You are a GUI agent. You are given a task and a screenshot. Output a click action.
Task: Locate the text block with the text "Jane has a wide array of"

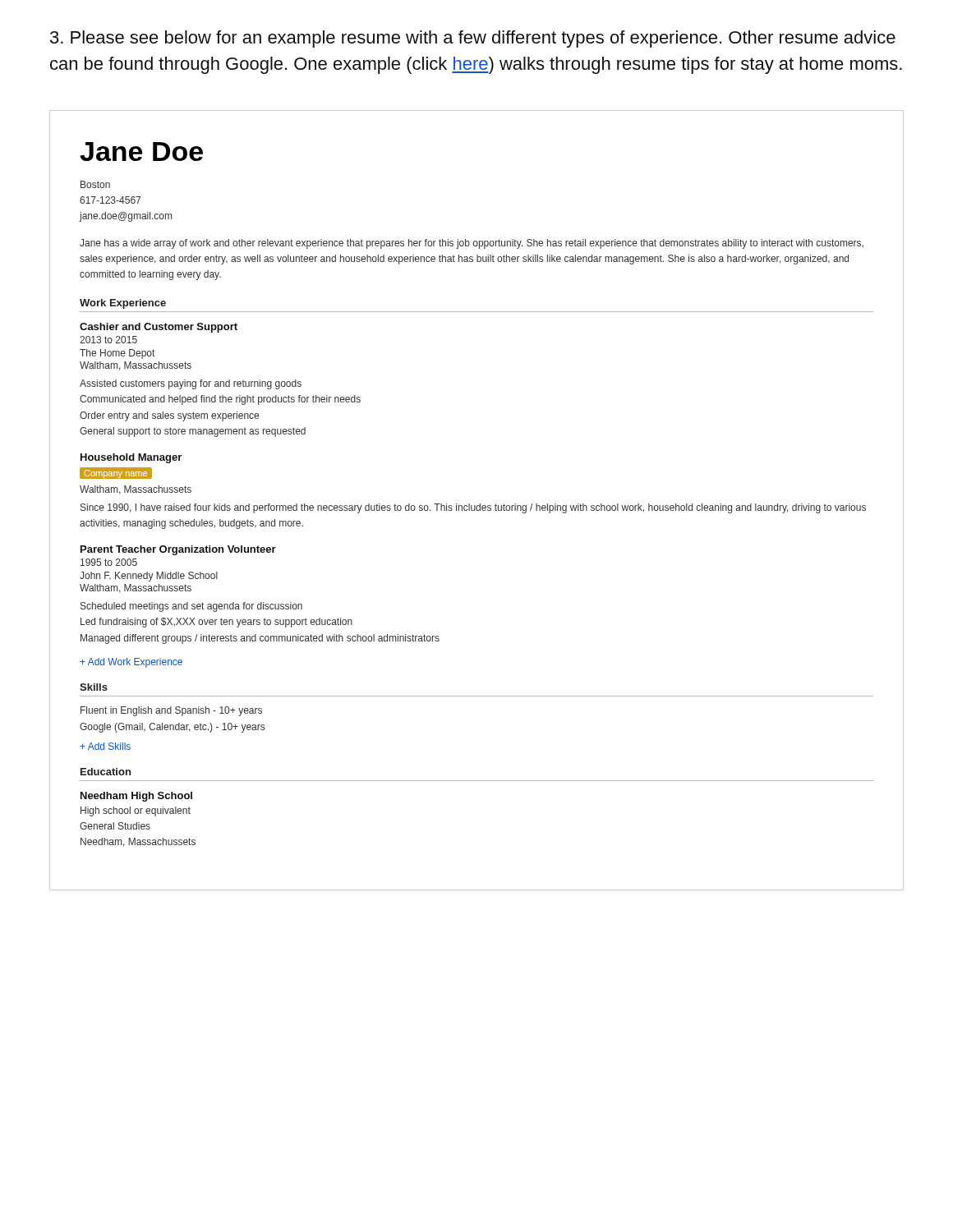coord(472,259)
